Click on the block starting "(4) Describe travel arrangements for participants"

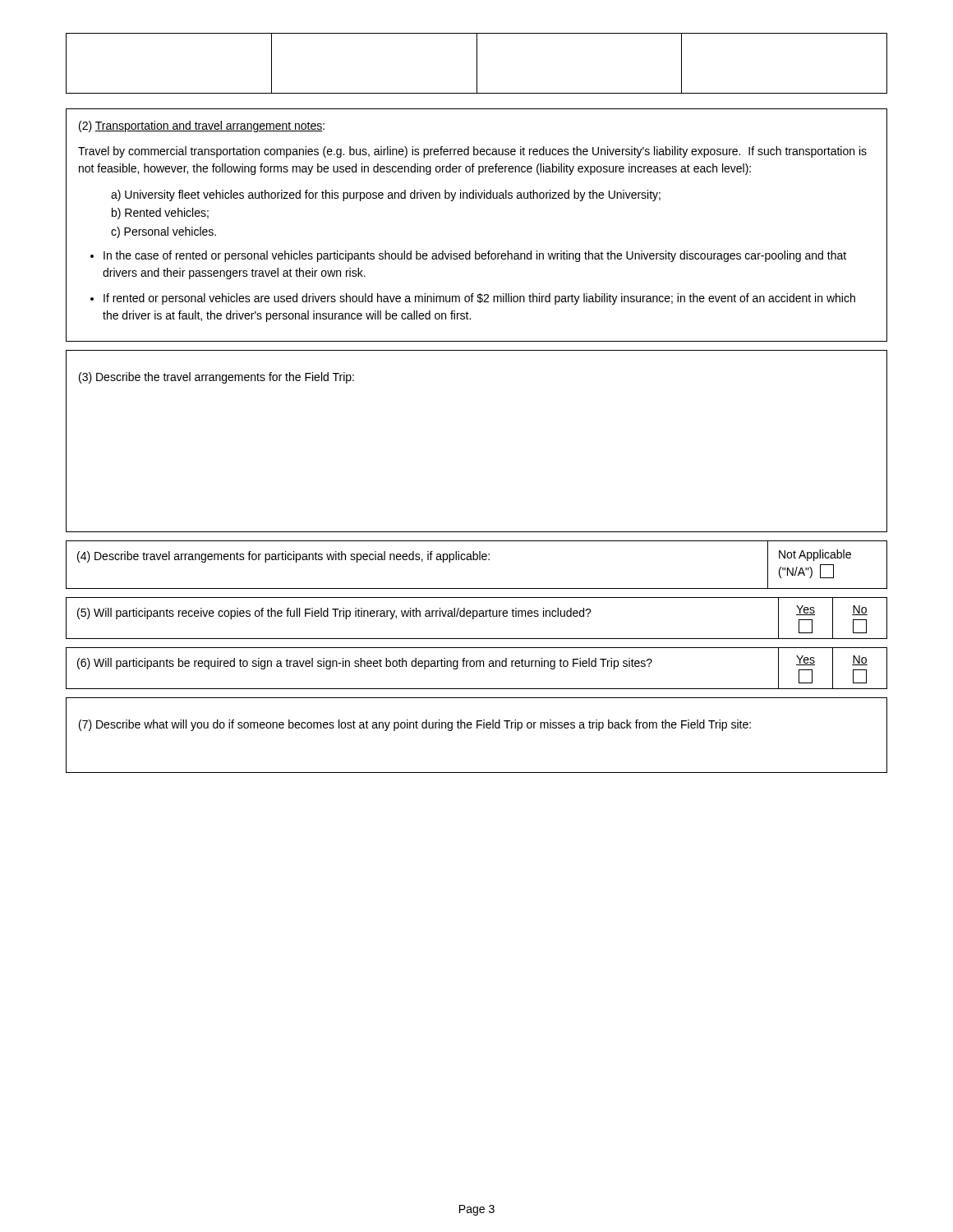click(x=476, y=565)
